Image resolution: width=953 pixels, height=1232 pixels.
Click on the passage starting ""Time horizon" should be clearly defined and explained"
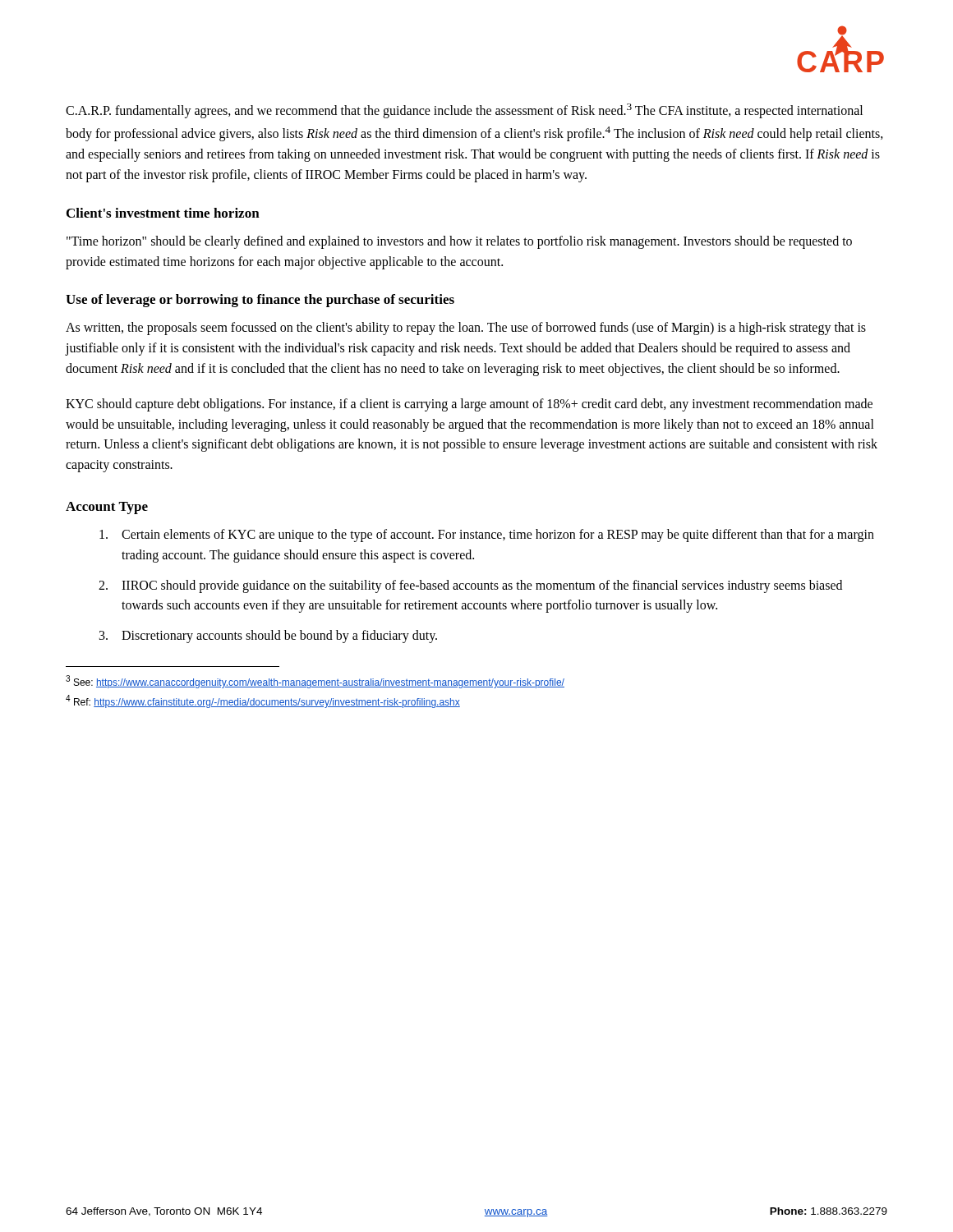(459, 251)
